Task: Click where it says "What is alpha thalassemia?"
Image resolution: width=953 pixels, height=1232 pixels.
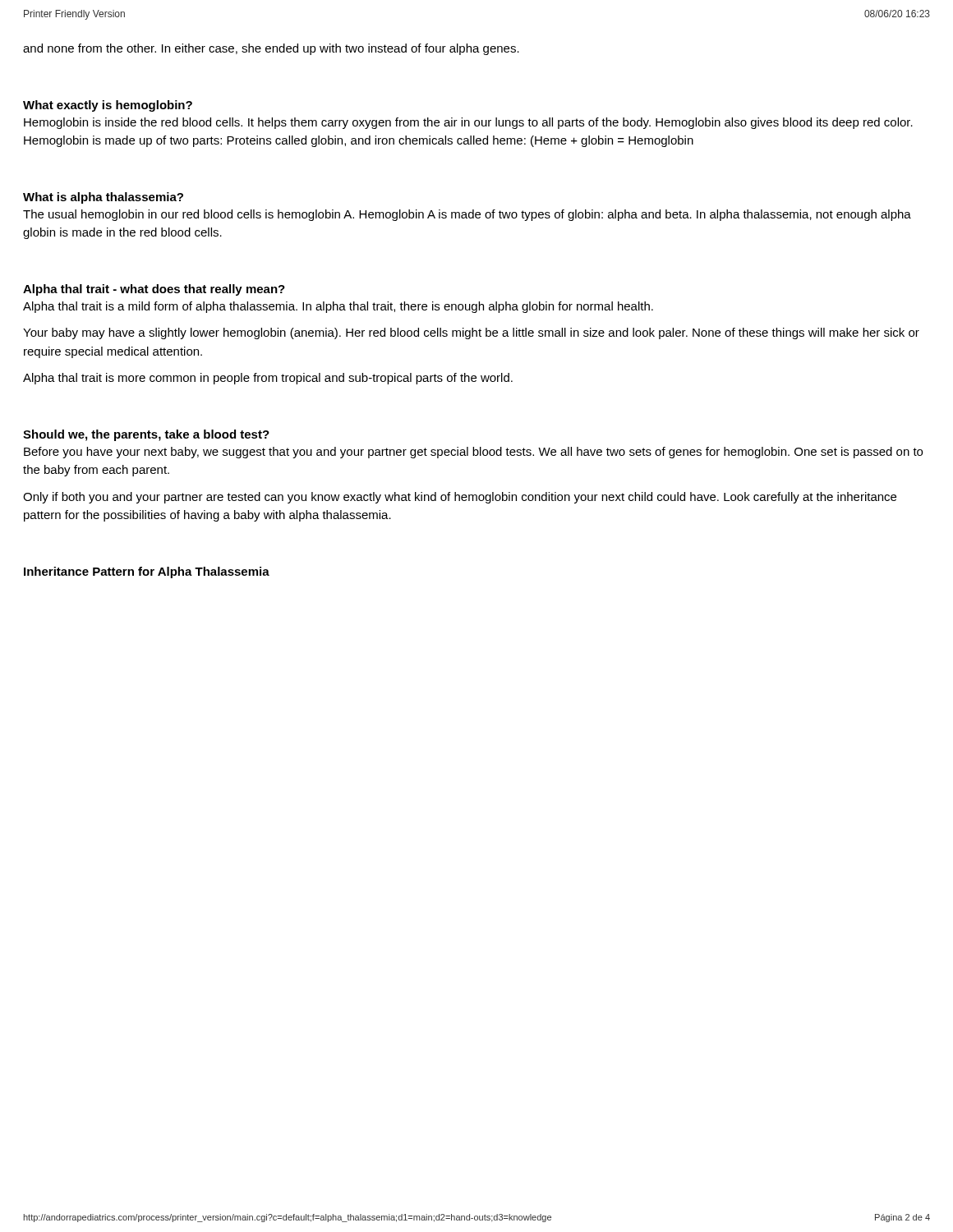Action: pos(103,196)
